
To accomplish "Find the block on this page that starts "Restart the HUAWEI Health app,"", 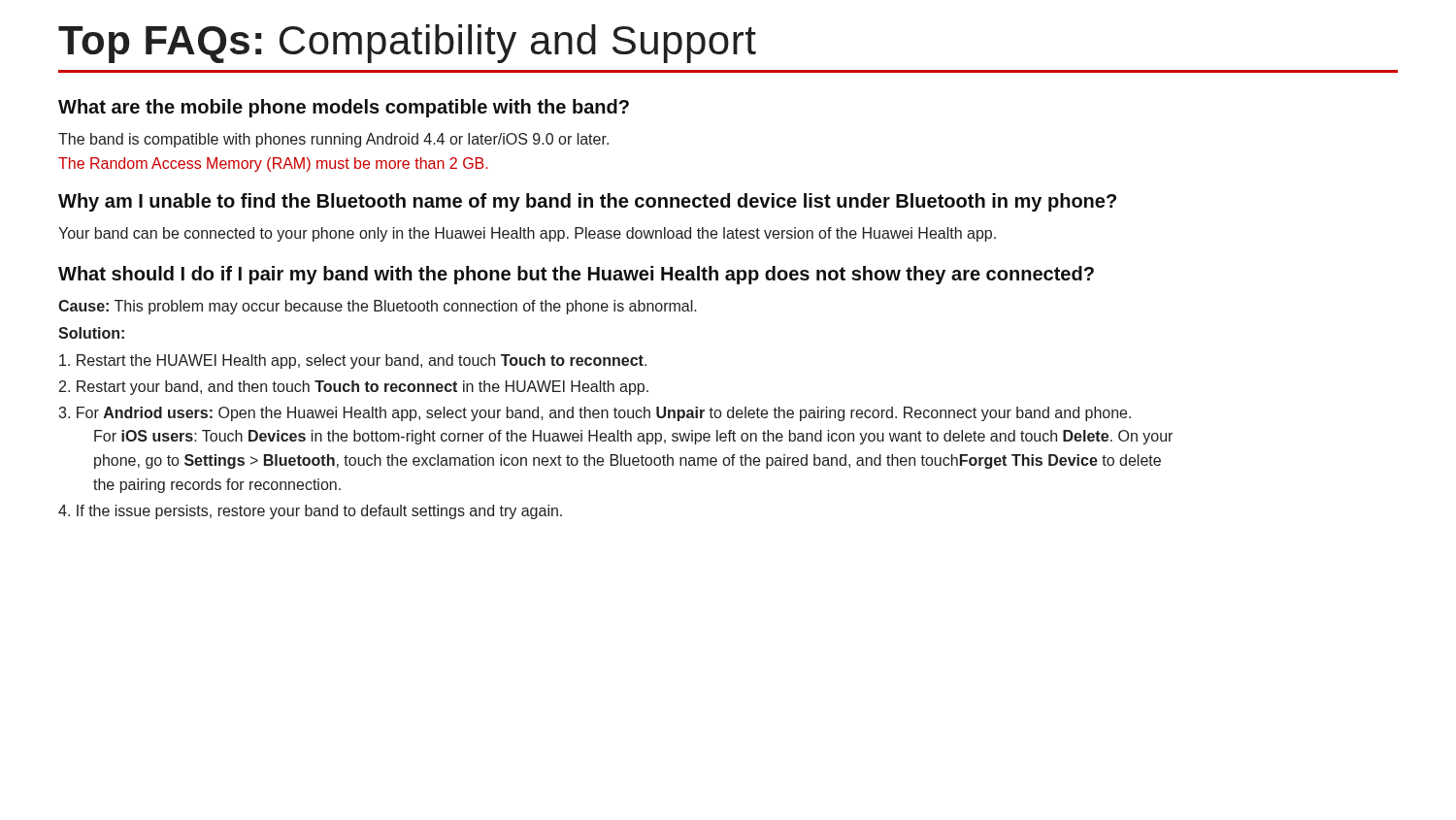I will point(353,361).
